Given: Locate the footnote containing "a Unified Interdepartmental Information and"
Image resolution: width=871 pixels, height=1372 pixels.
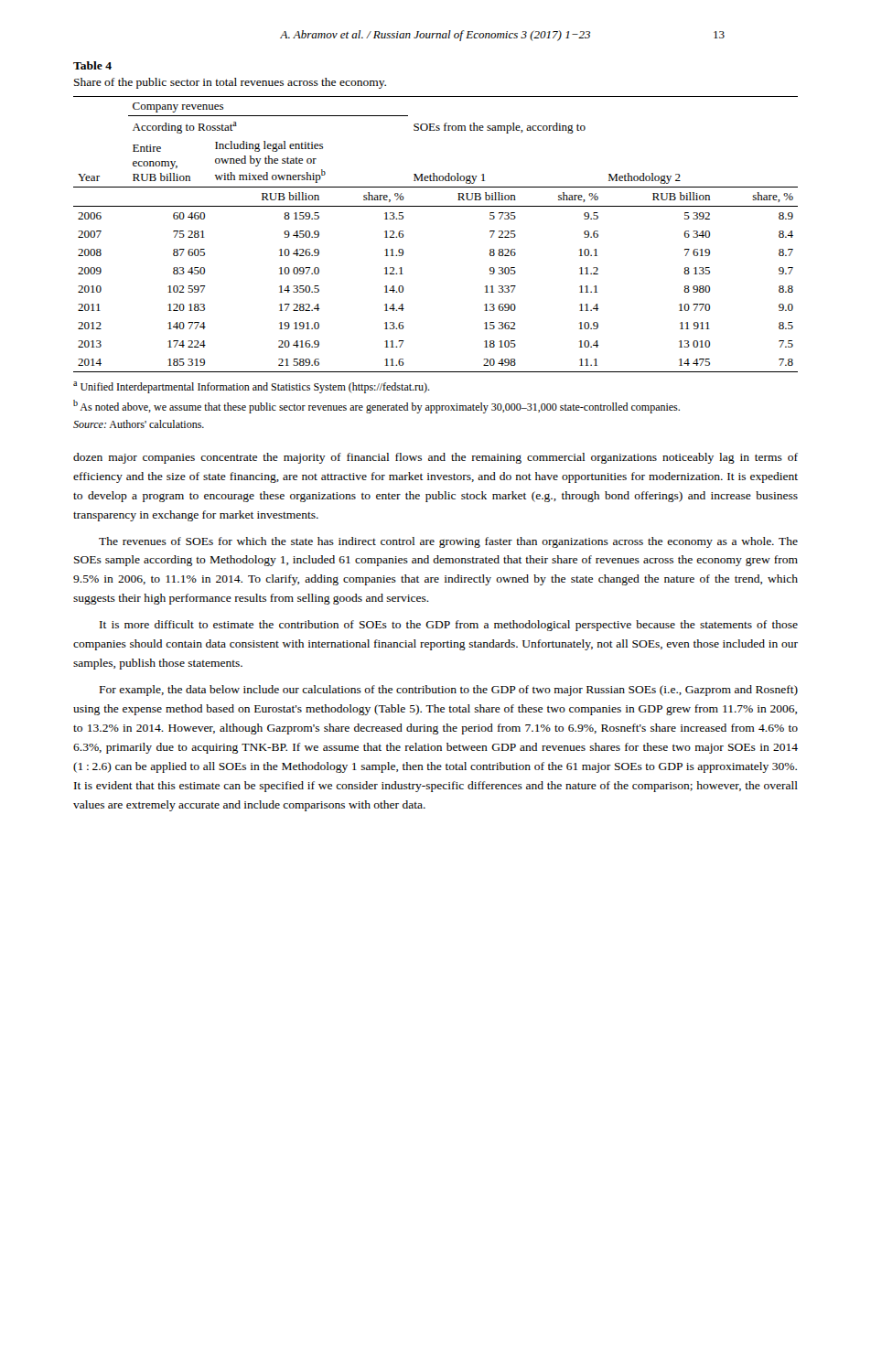Looking at the screenshot, I should (252, 385).
